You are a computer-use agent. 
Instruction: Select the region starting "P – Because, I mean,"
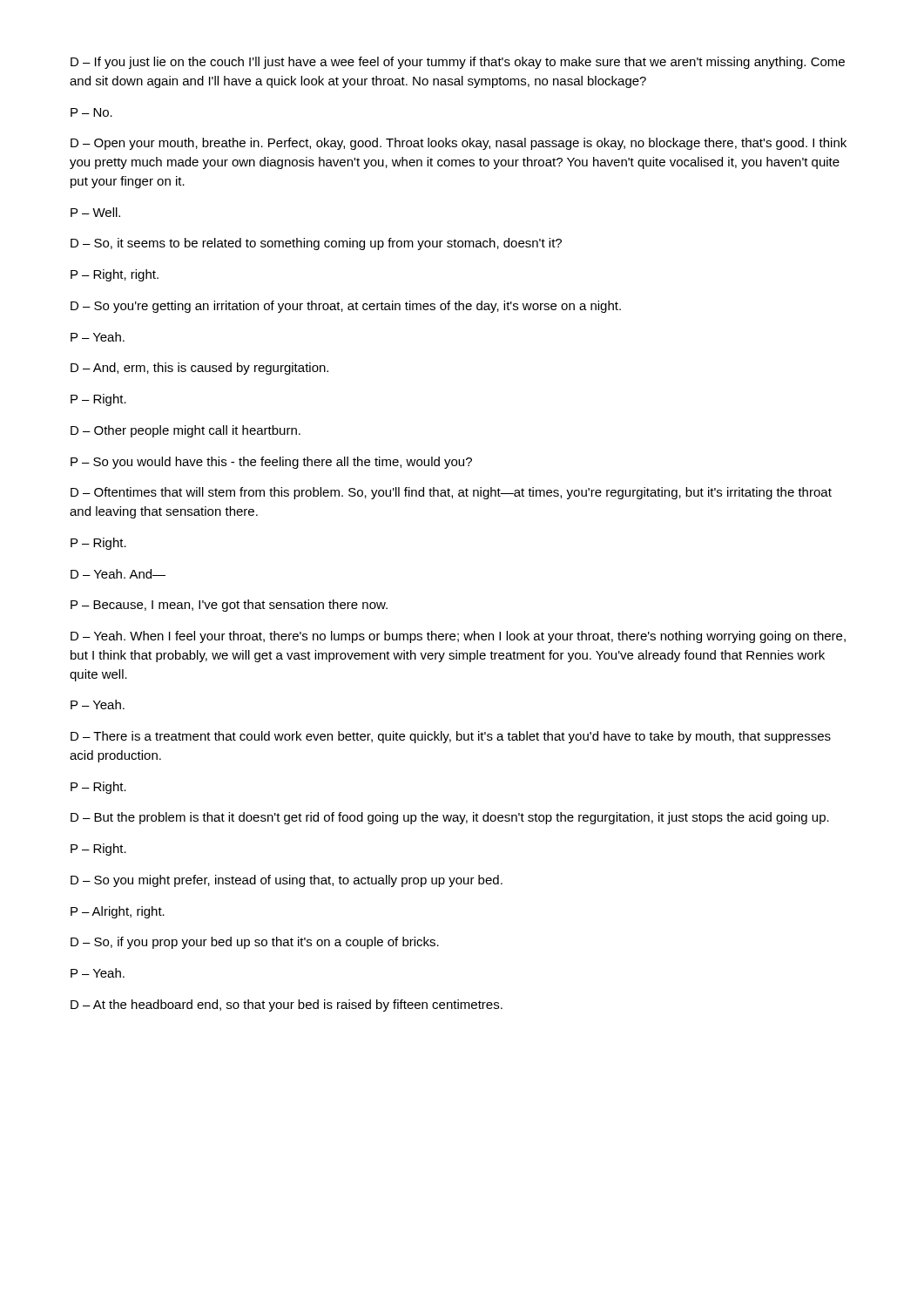coord(229,604)
